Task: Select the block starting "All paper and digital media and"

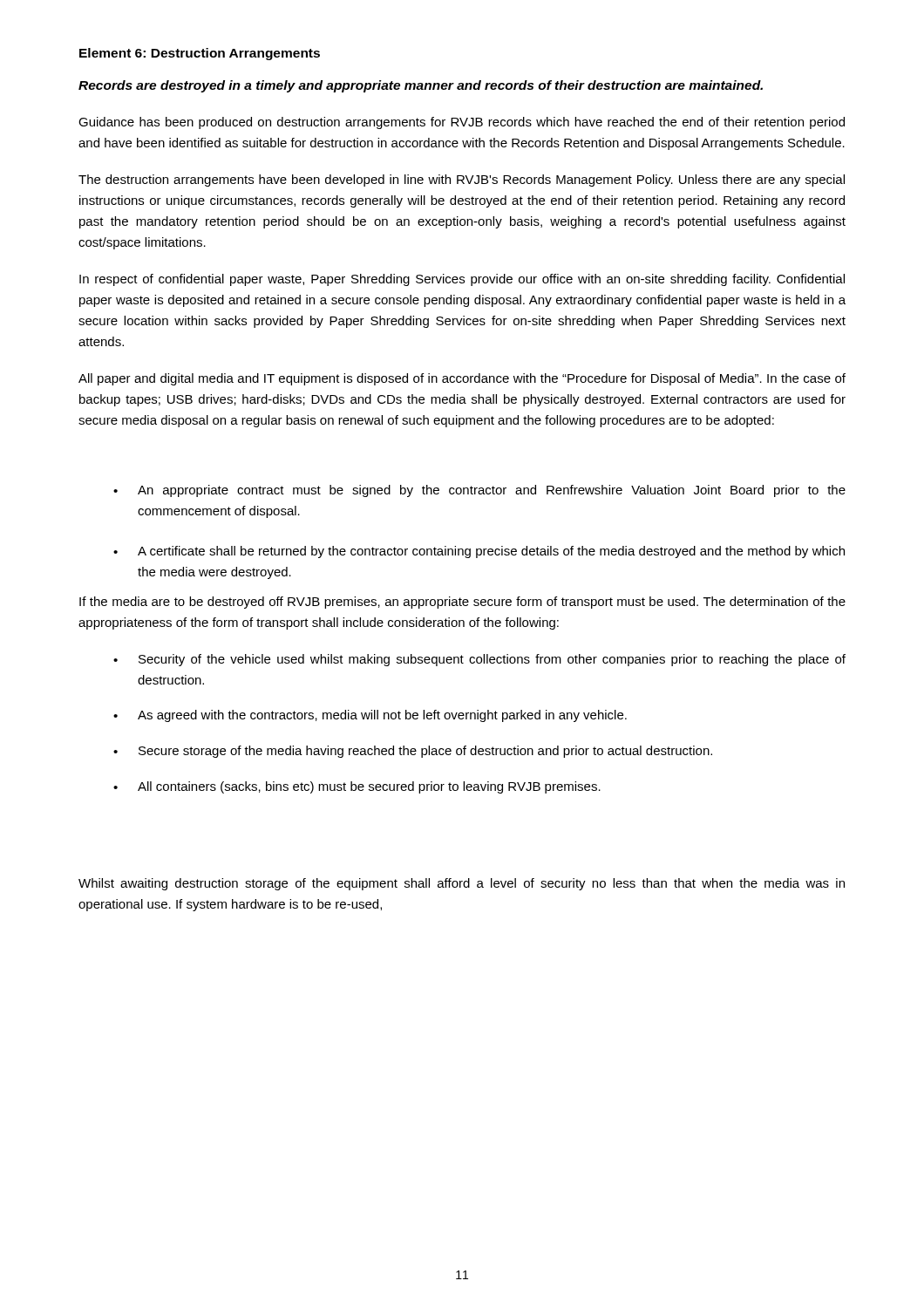Action: [462, 399]
